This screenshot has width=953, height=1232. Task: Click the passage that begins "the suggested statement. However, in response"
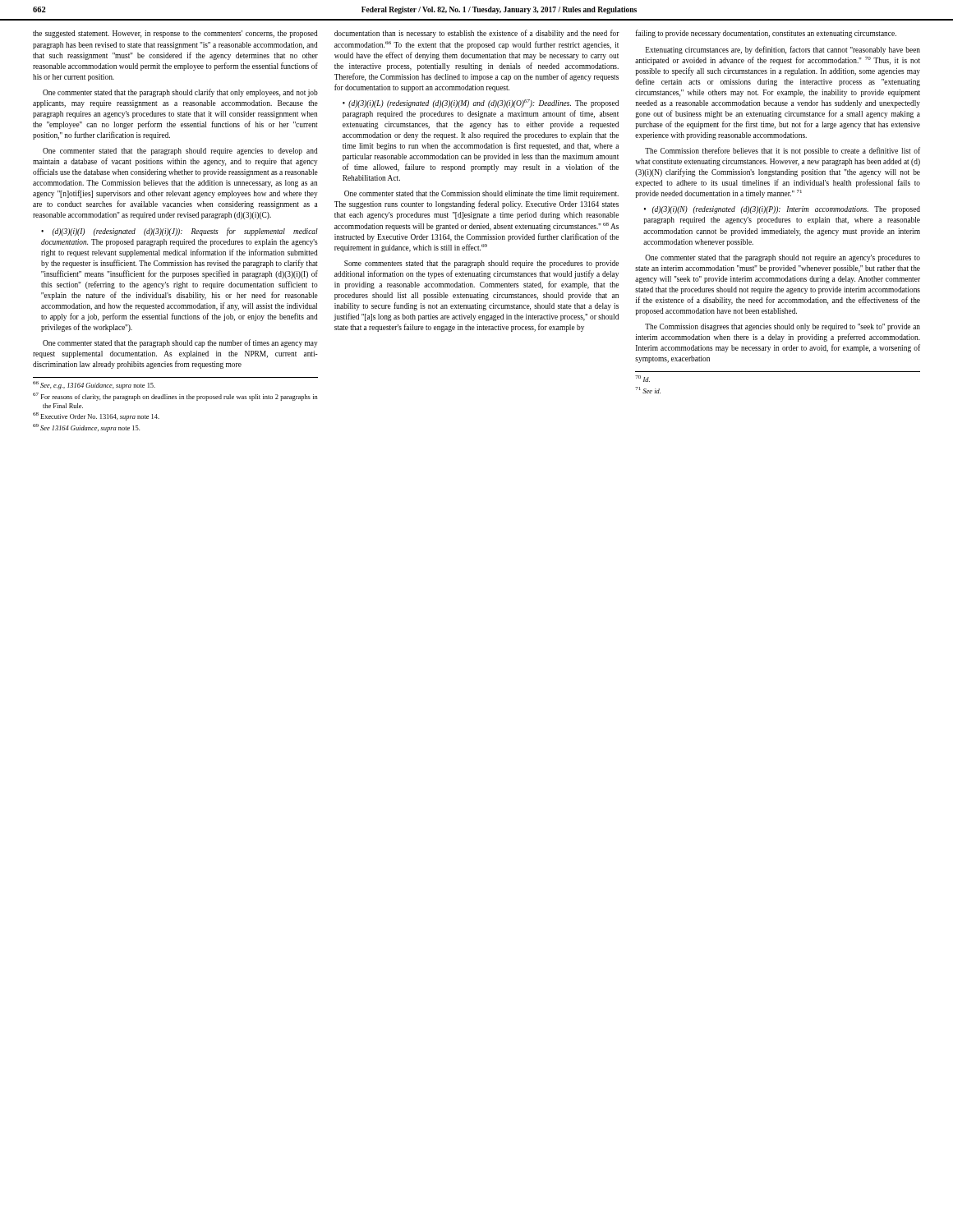(x=175, y=125)
